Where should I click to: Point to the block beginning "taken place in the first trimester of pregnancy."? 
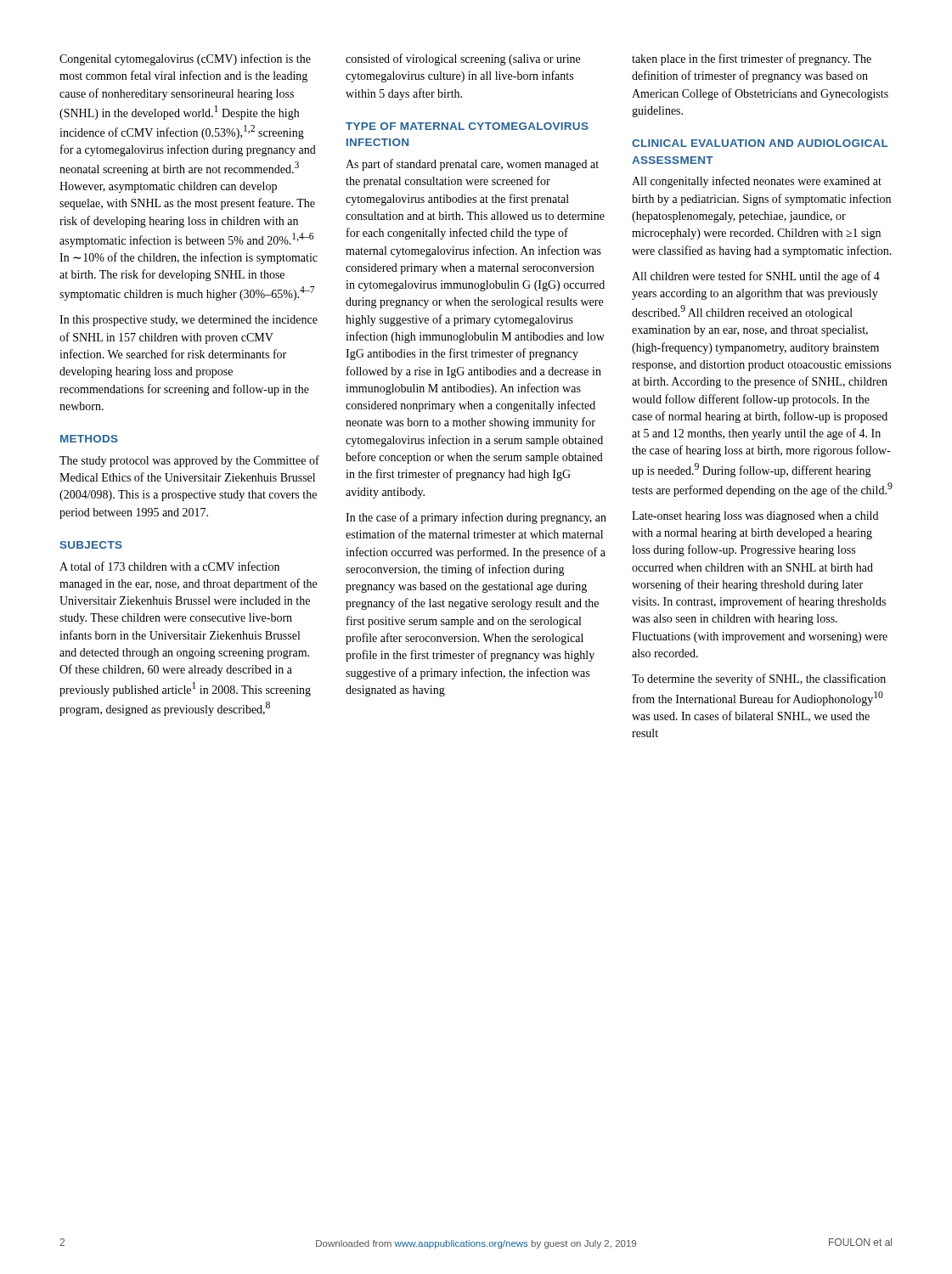tap(762, 85)
